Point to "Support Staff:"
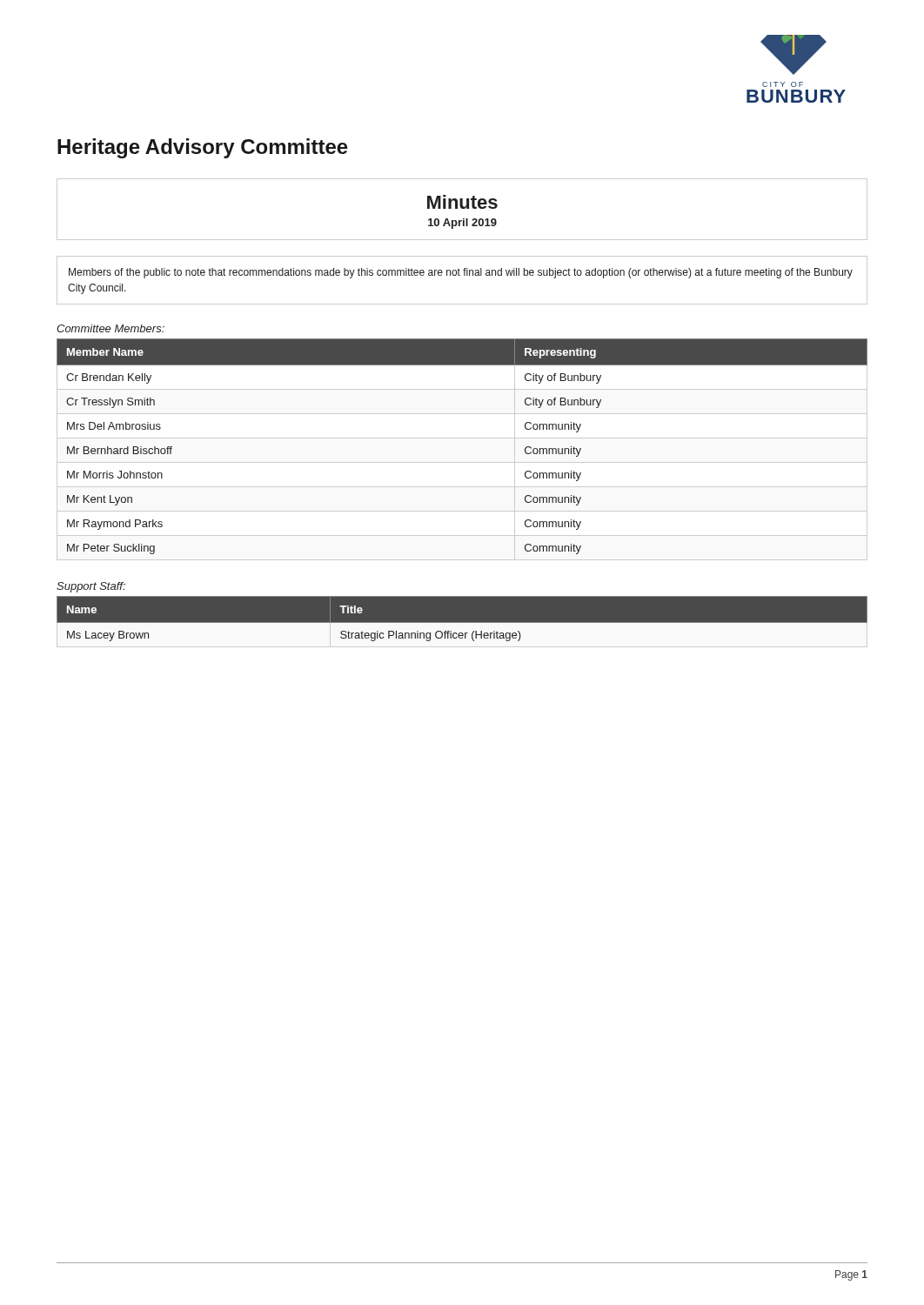The image size is (924, 1305). click(x=91, y=586)
